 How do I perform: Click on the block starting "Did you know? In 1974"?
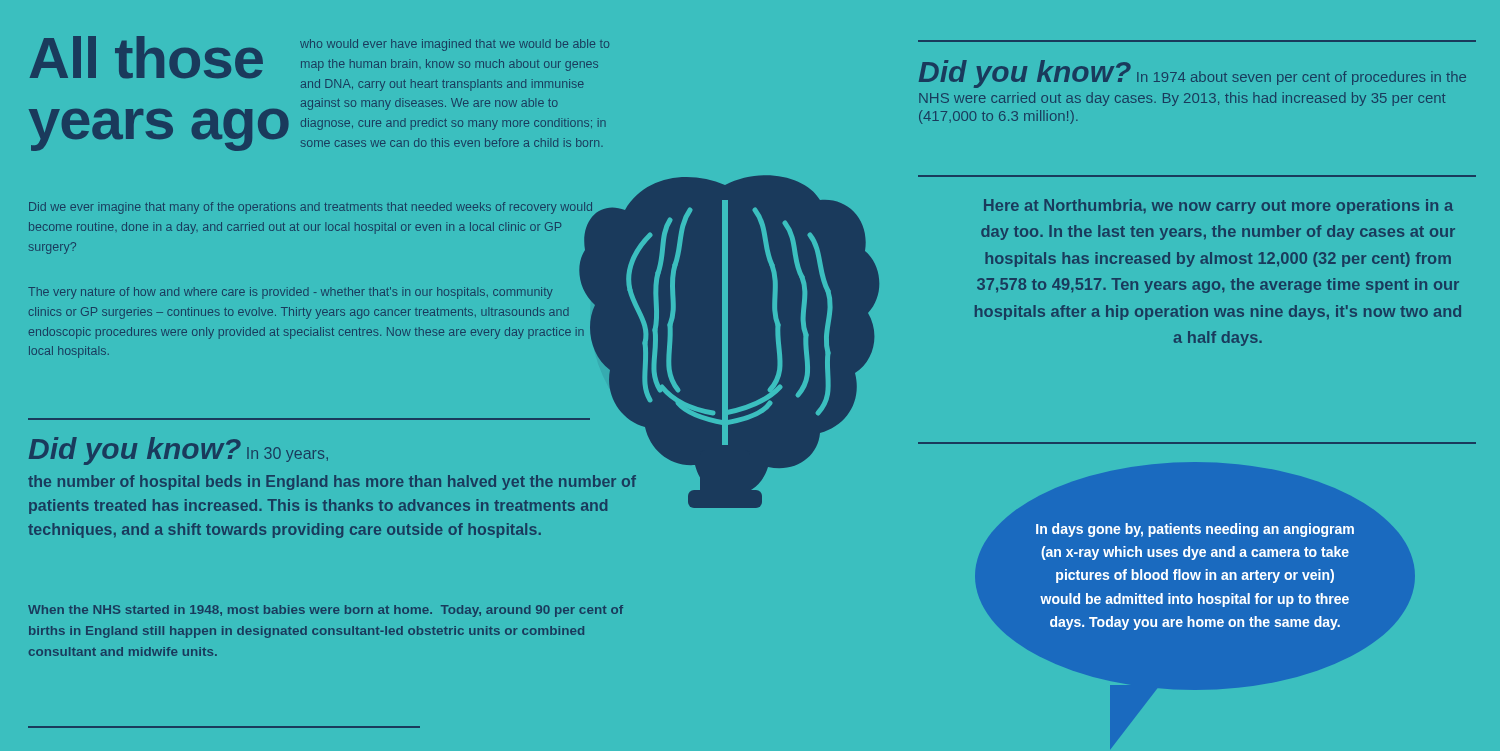tap(1192, 89)
